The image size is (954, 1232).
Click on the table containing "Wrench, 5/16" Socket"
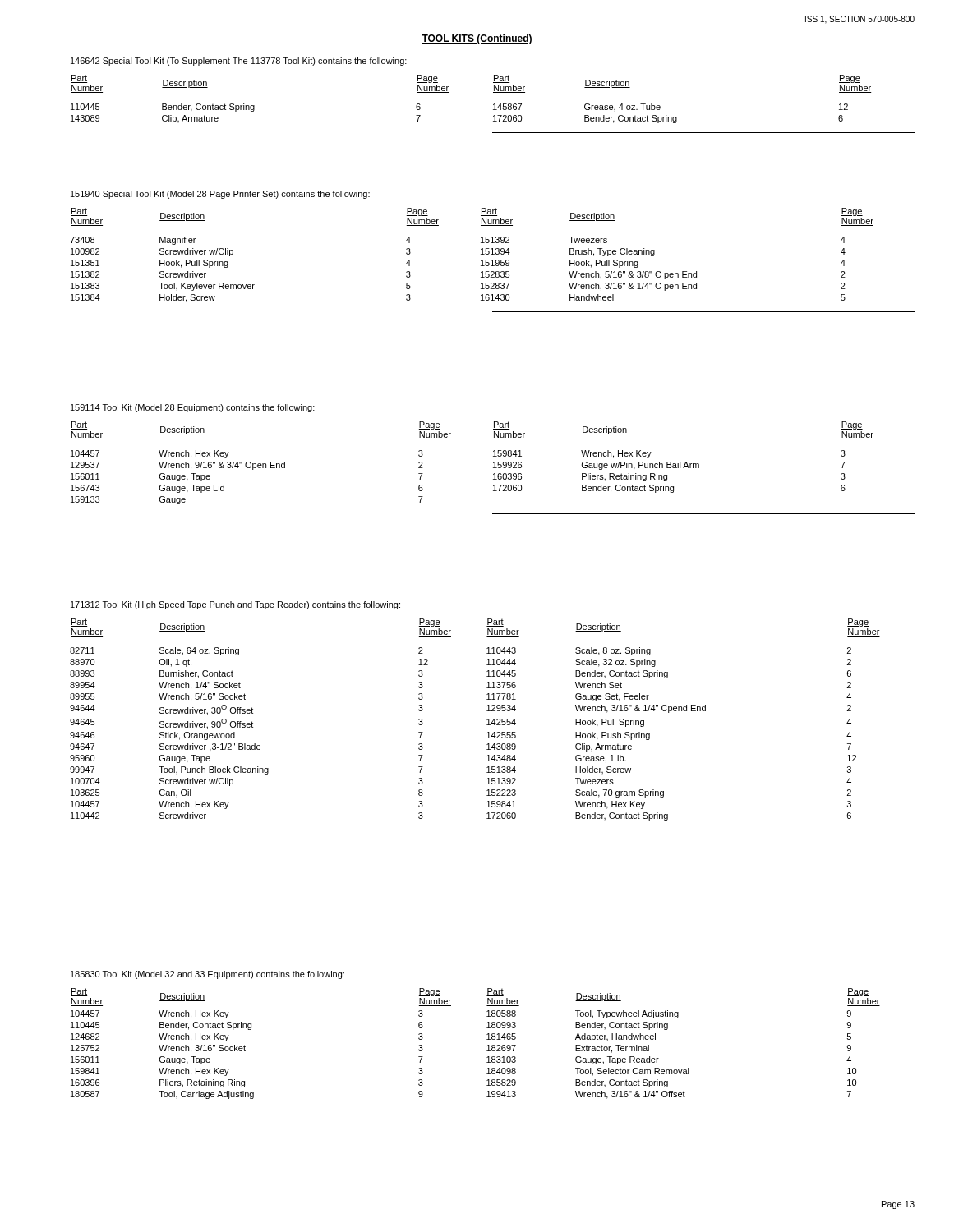492,726
